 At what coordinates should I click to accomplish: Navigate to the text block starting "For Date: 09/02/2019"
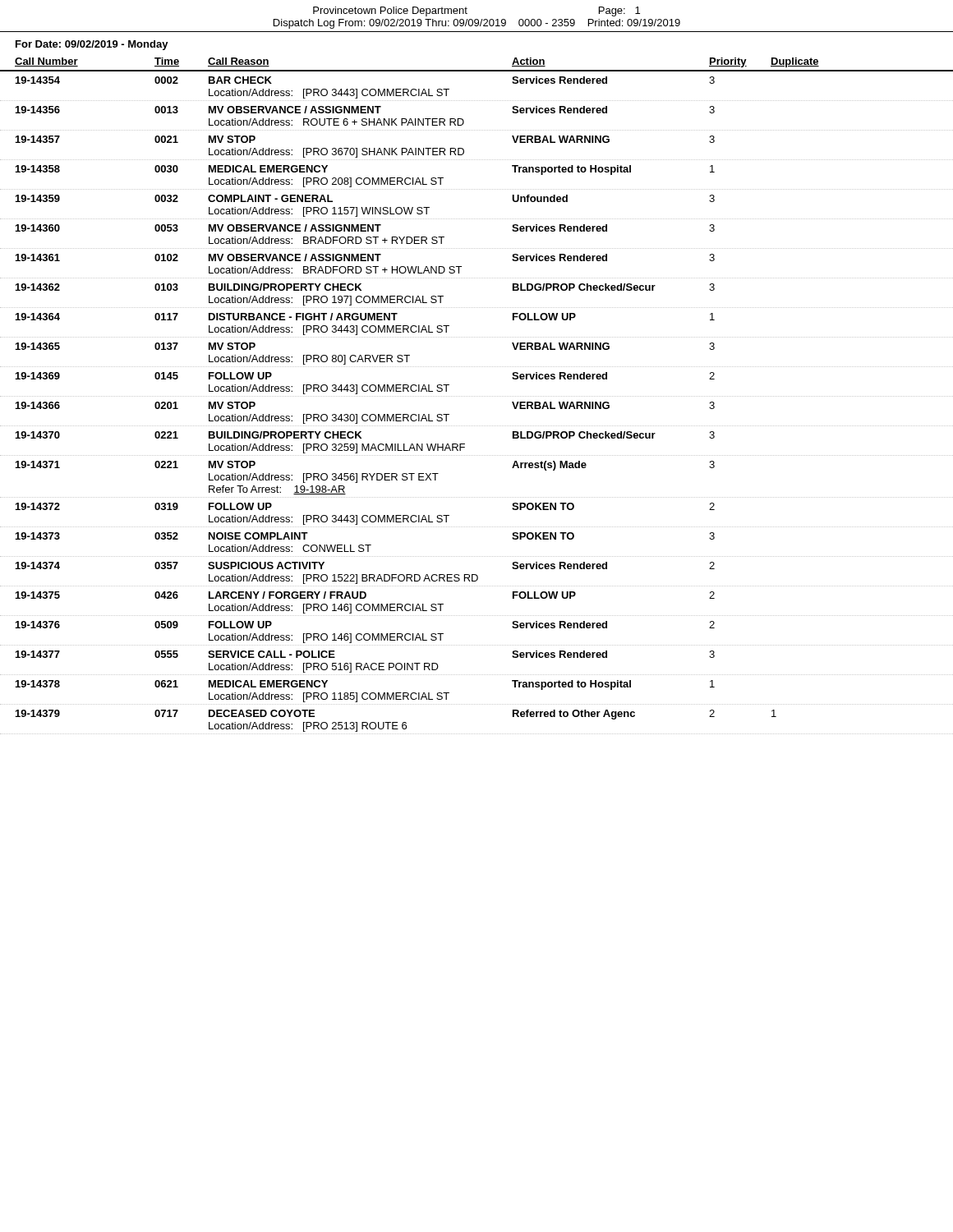click(91, 44)
